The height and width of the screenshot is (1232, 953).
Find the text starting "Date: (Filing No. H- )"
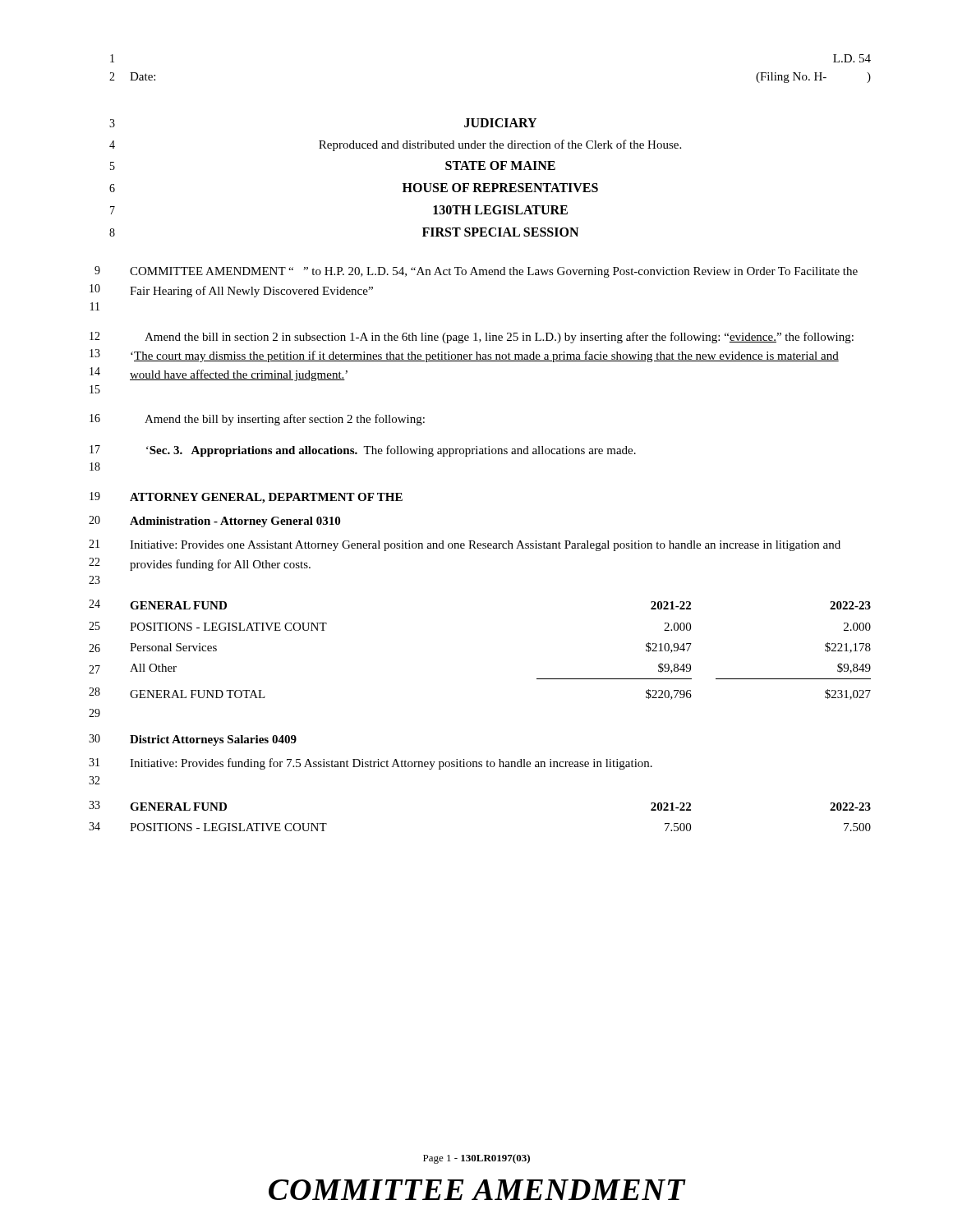[x=137, y=78]
